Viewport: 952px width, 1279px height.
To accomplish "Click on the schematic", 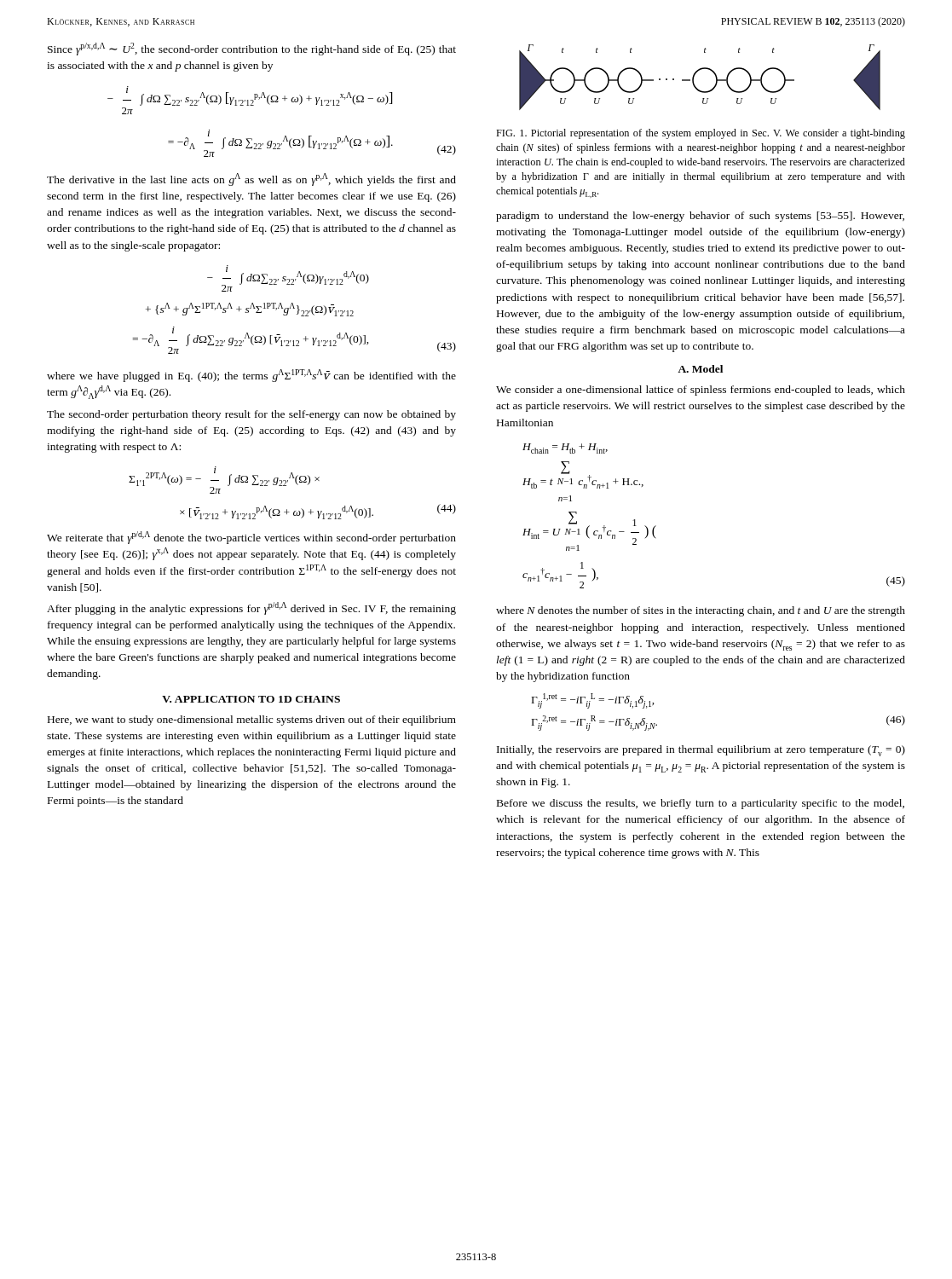I will (x=701, y=83).
